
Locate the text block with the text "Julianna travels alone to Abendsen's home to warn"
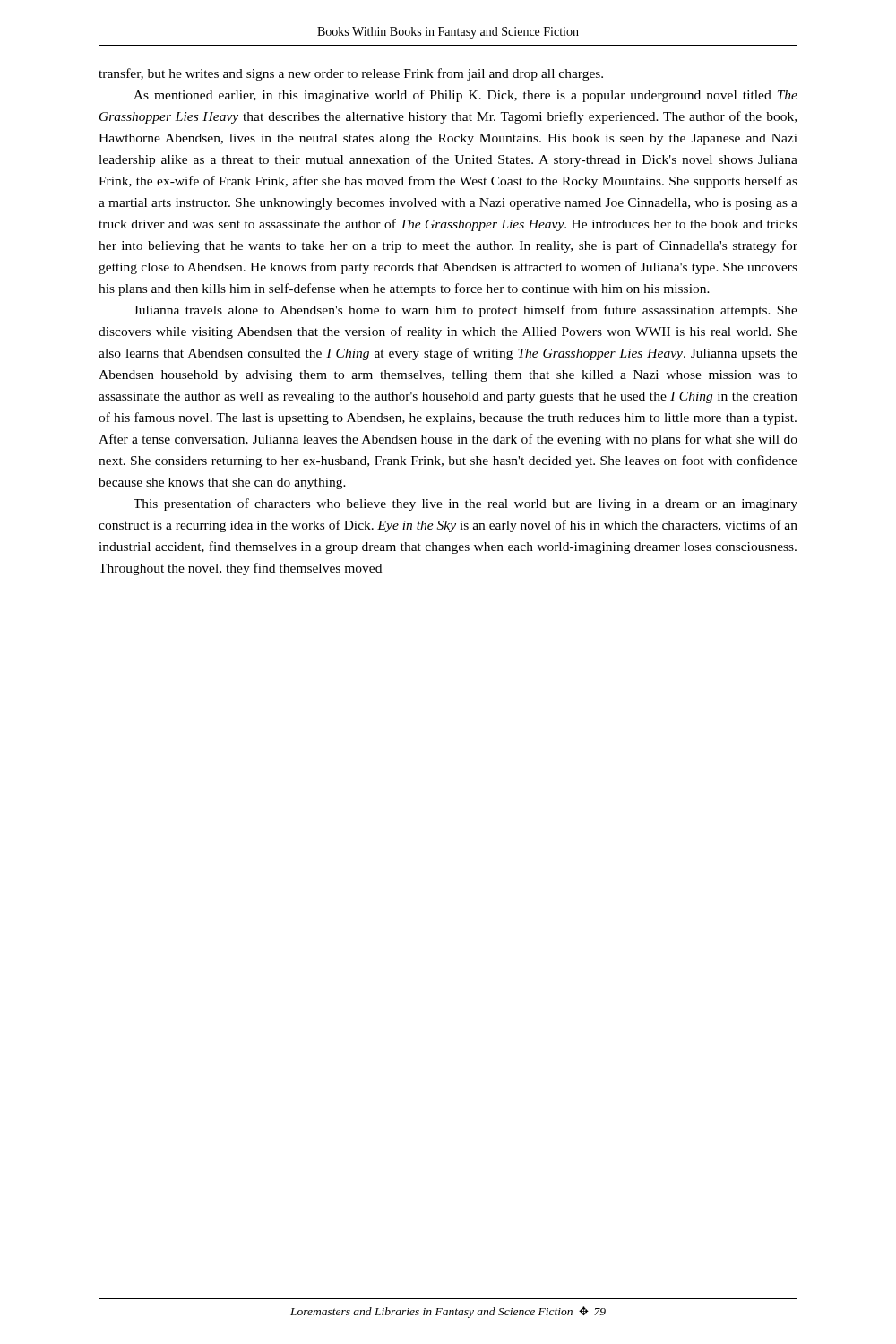(448, 396)
